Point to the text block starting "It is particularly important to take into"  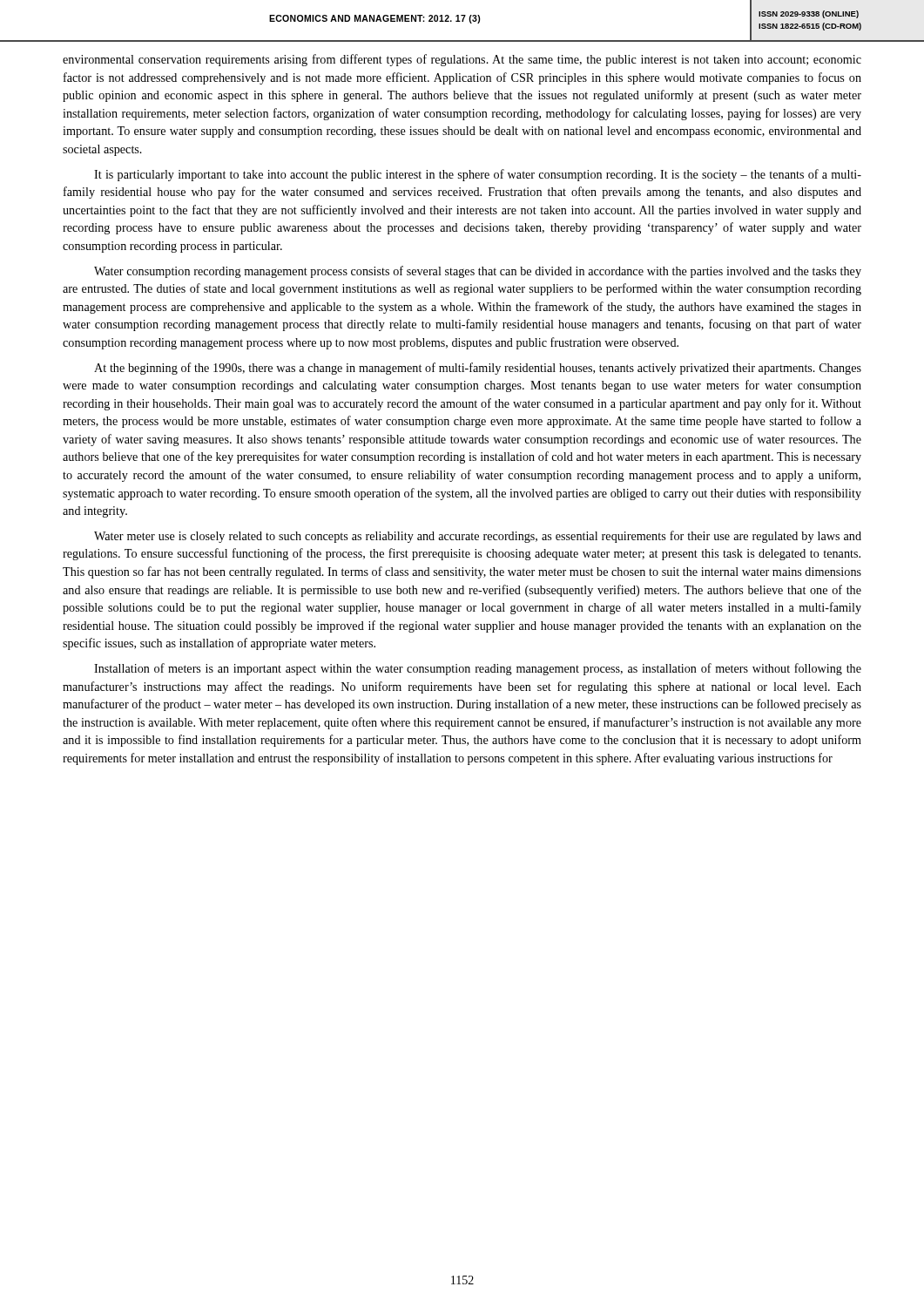[462, 210]
